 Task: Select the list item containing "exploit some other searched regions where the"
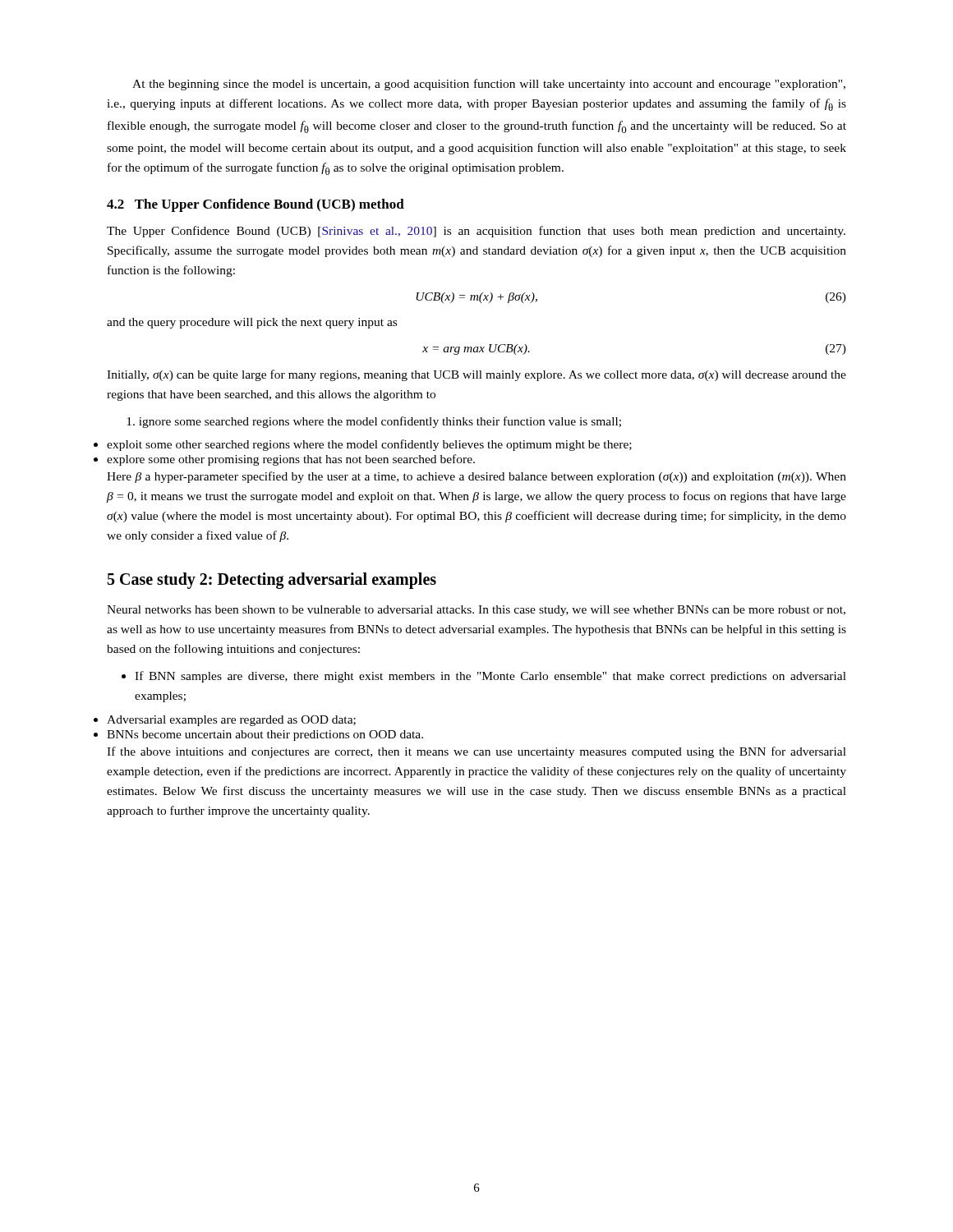click(476, 445)
